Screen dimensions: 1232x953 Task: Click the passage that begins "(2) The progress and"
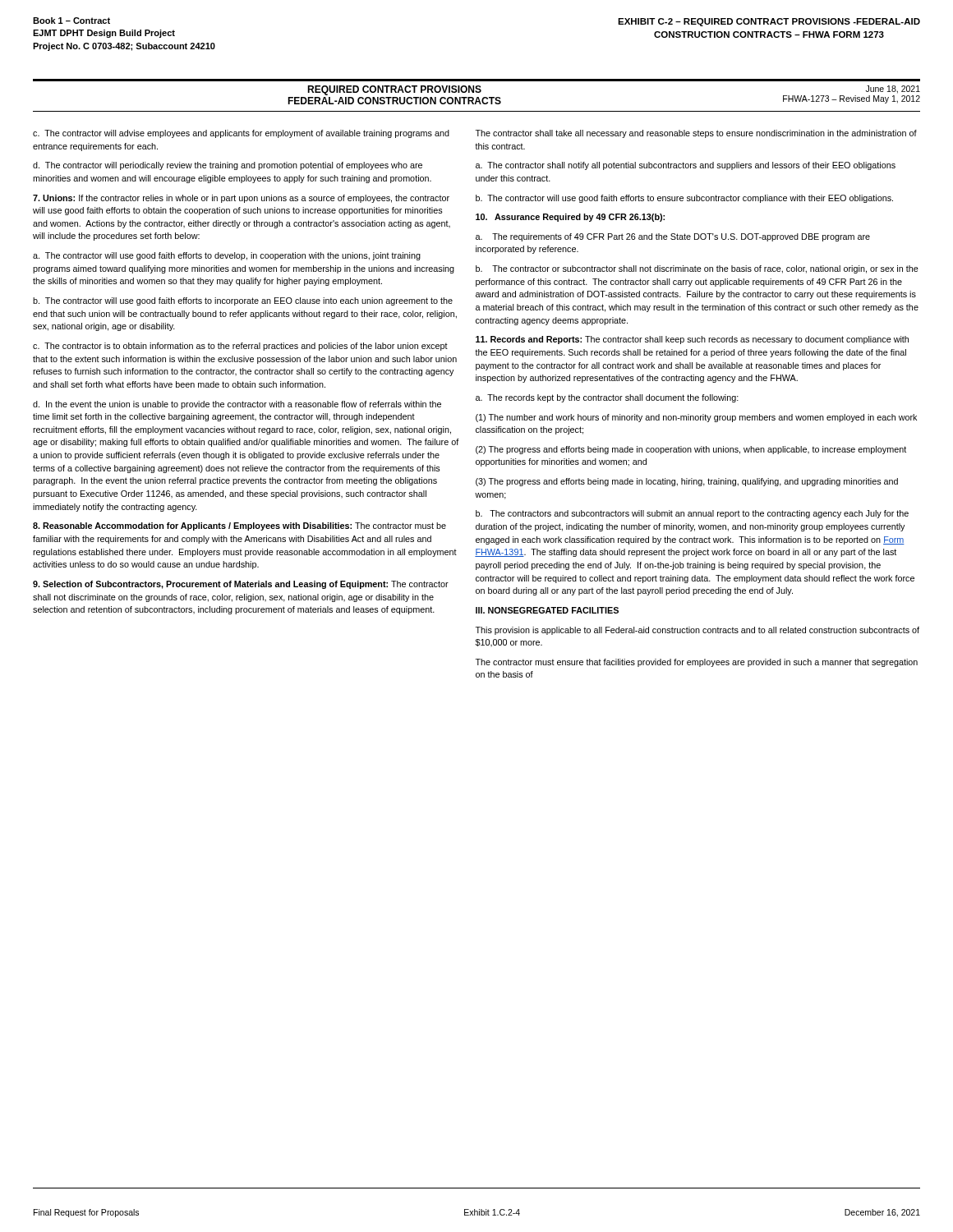click(x=691, y=456)
